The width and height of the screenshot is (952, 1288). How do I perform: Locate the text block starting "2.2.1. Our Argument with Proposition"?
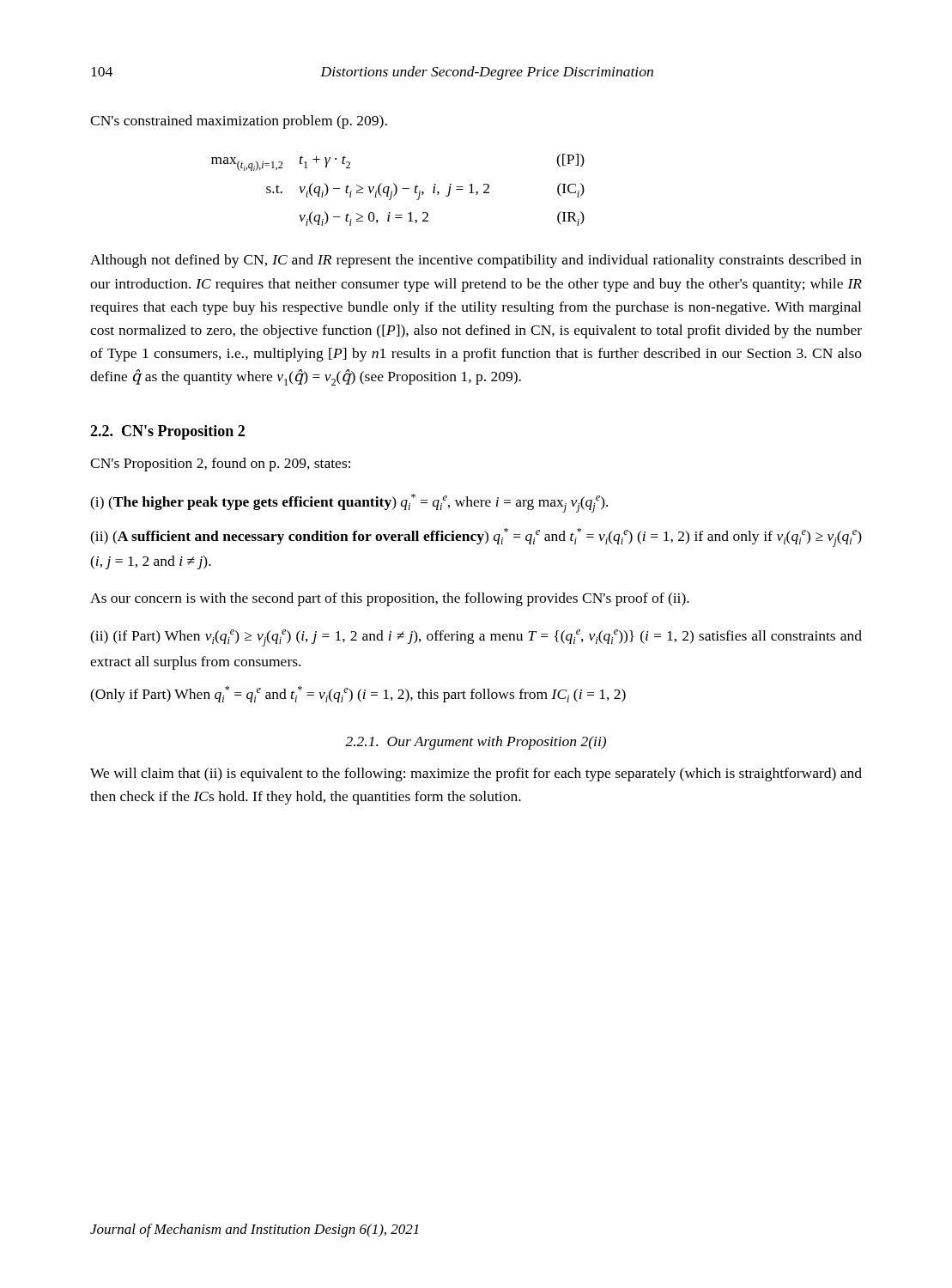476,741
